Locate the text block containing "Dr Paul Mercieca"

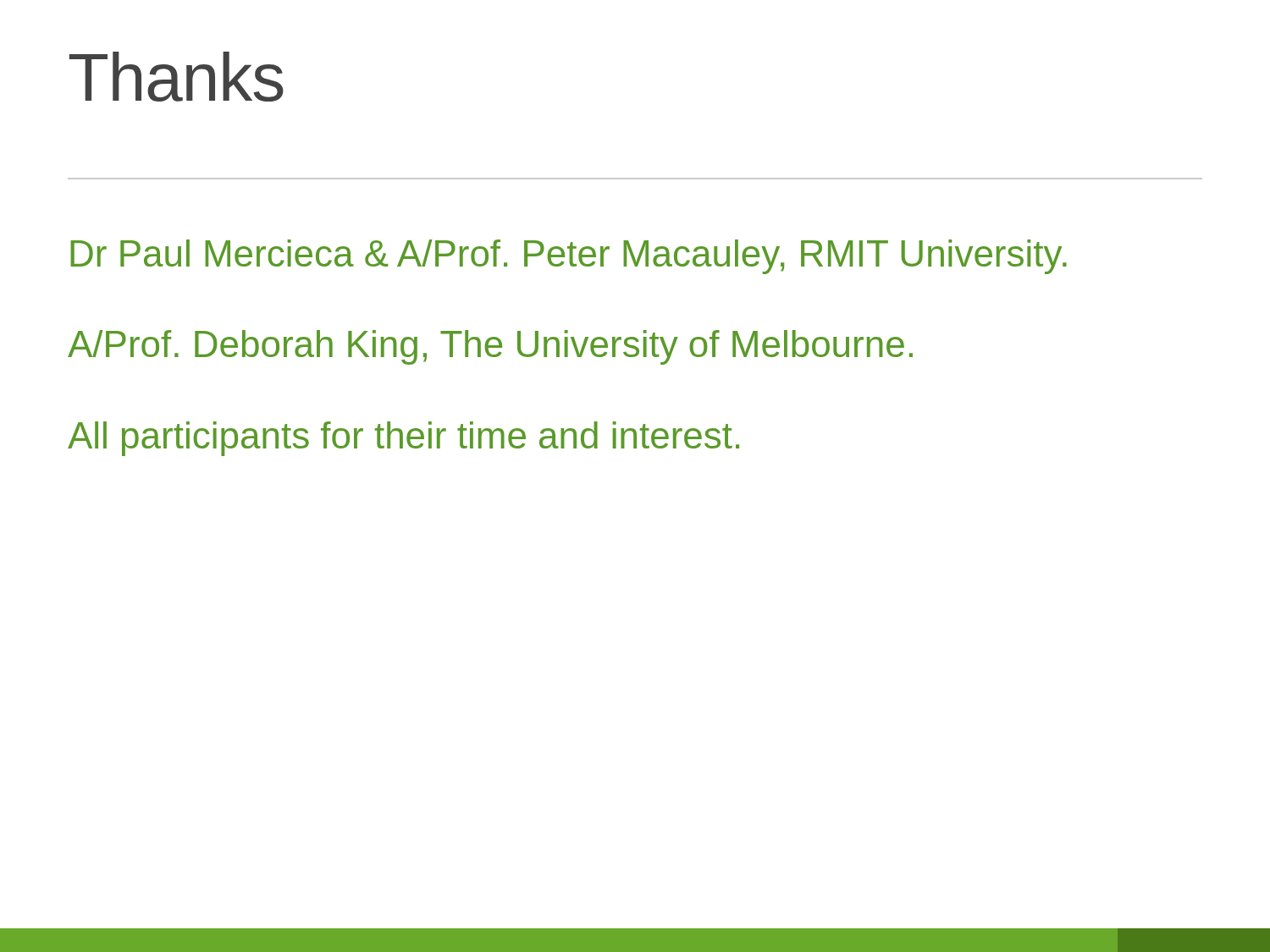569,253
